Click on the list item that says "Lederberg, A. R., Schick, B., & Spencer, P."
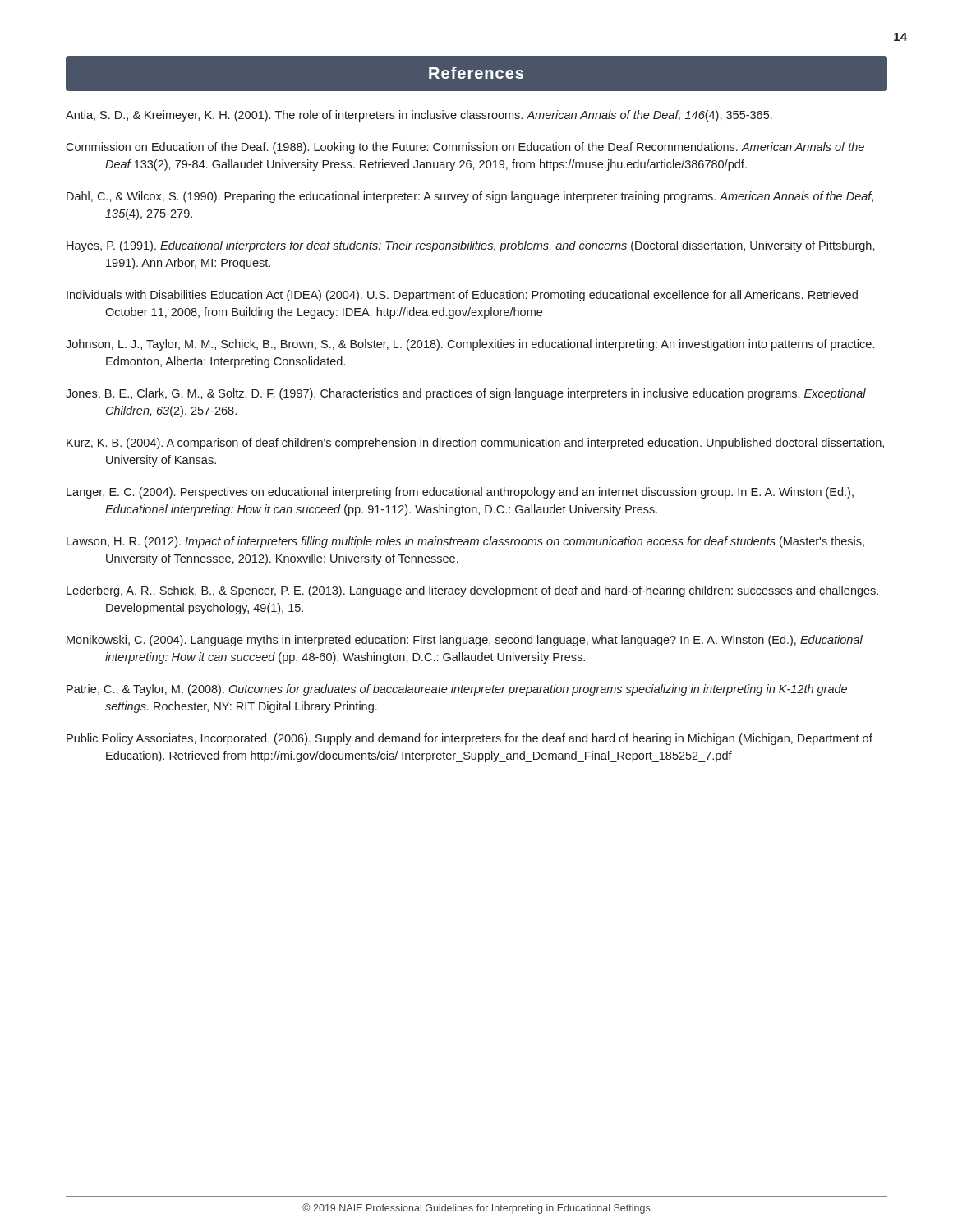Image resolution: width=953 pixels, height=1232 pixels. pyautogui.click(x=473, y=599)
